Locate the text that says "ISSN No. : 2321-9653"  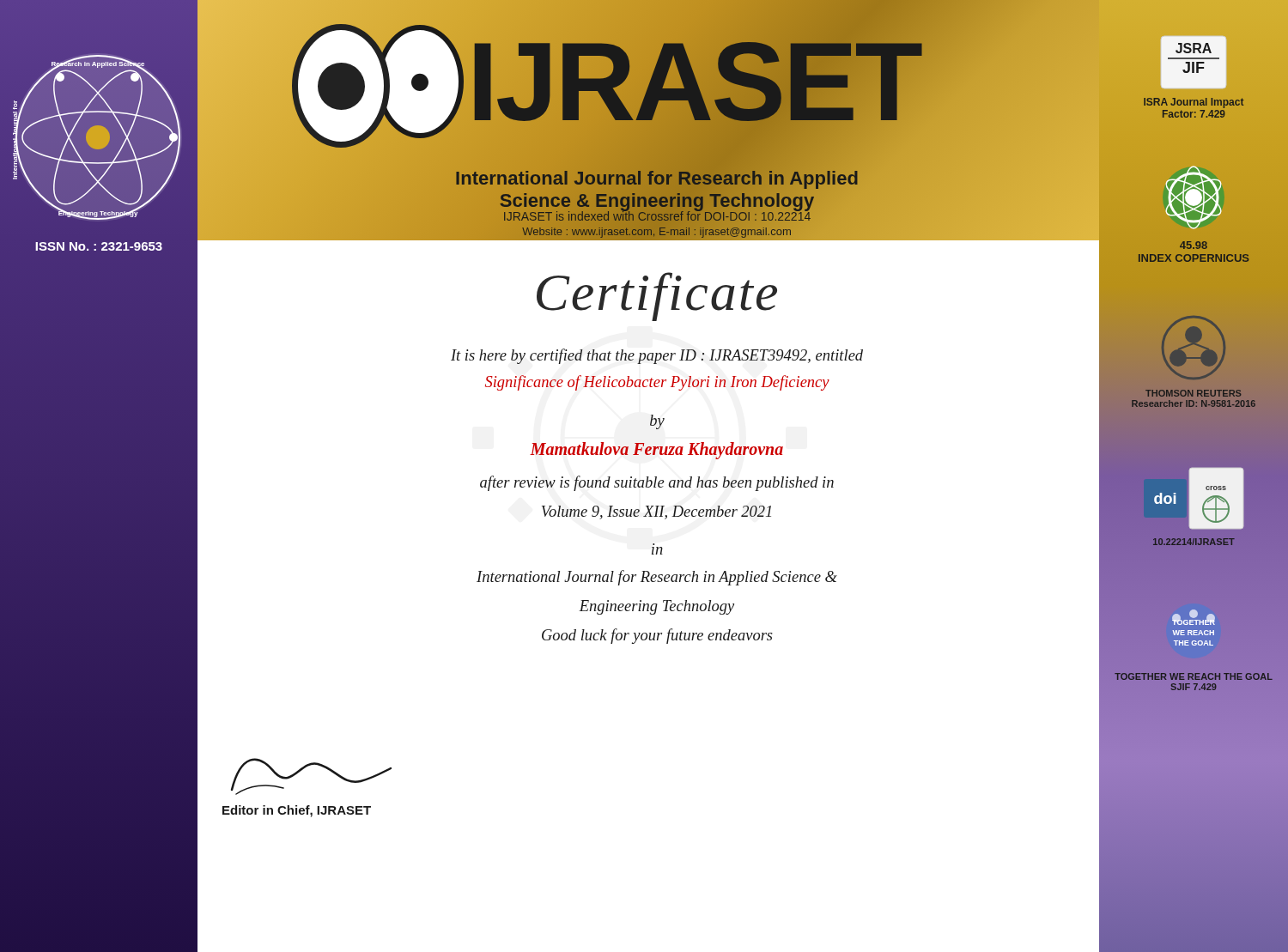pyautogui.click(x=99, y=246)
